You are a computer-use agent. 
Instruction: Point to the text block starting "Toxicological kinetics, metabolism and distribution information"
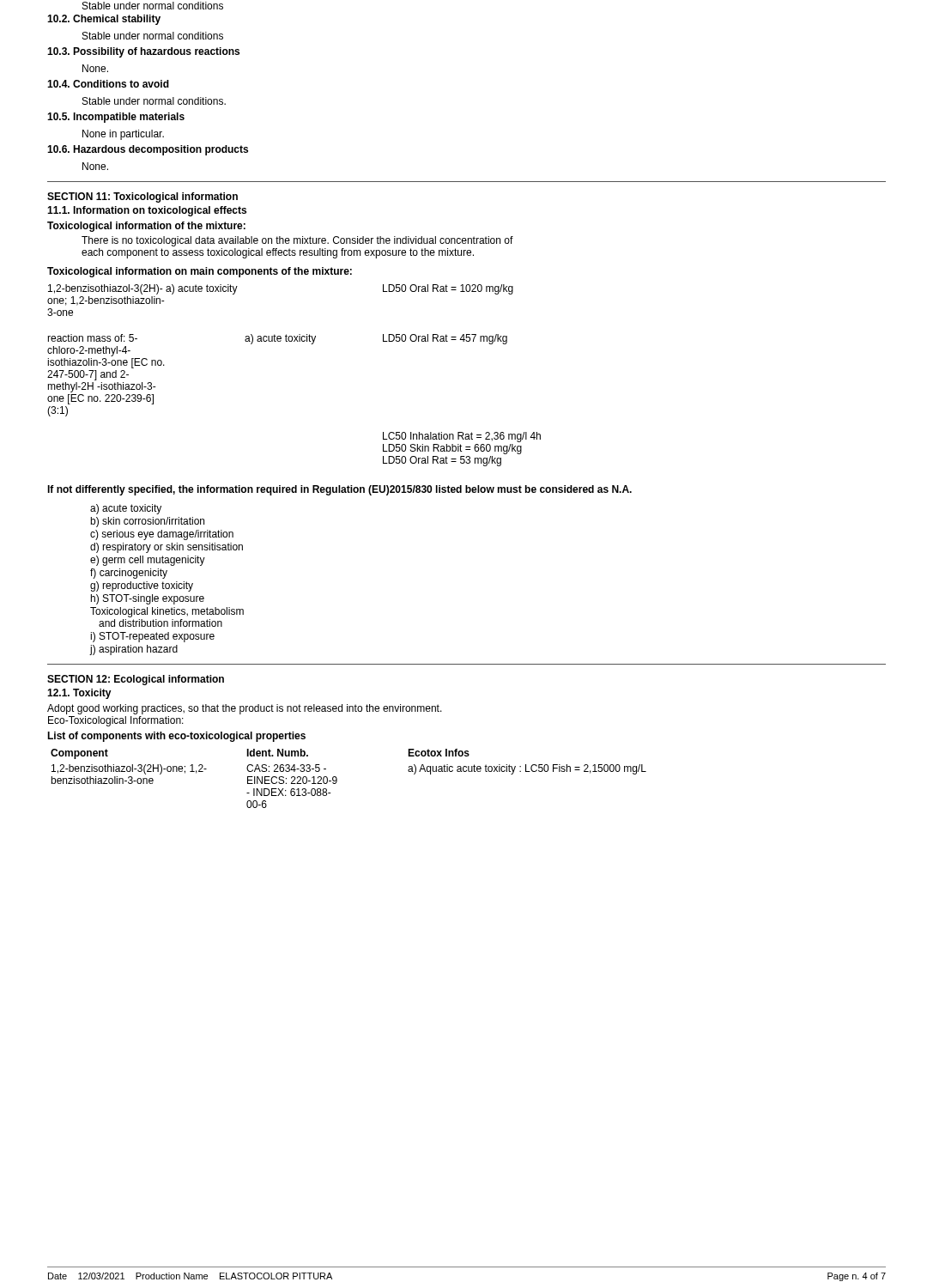pos(167,617)
